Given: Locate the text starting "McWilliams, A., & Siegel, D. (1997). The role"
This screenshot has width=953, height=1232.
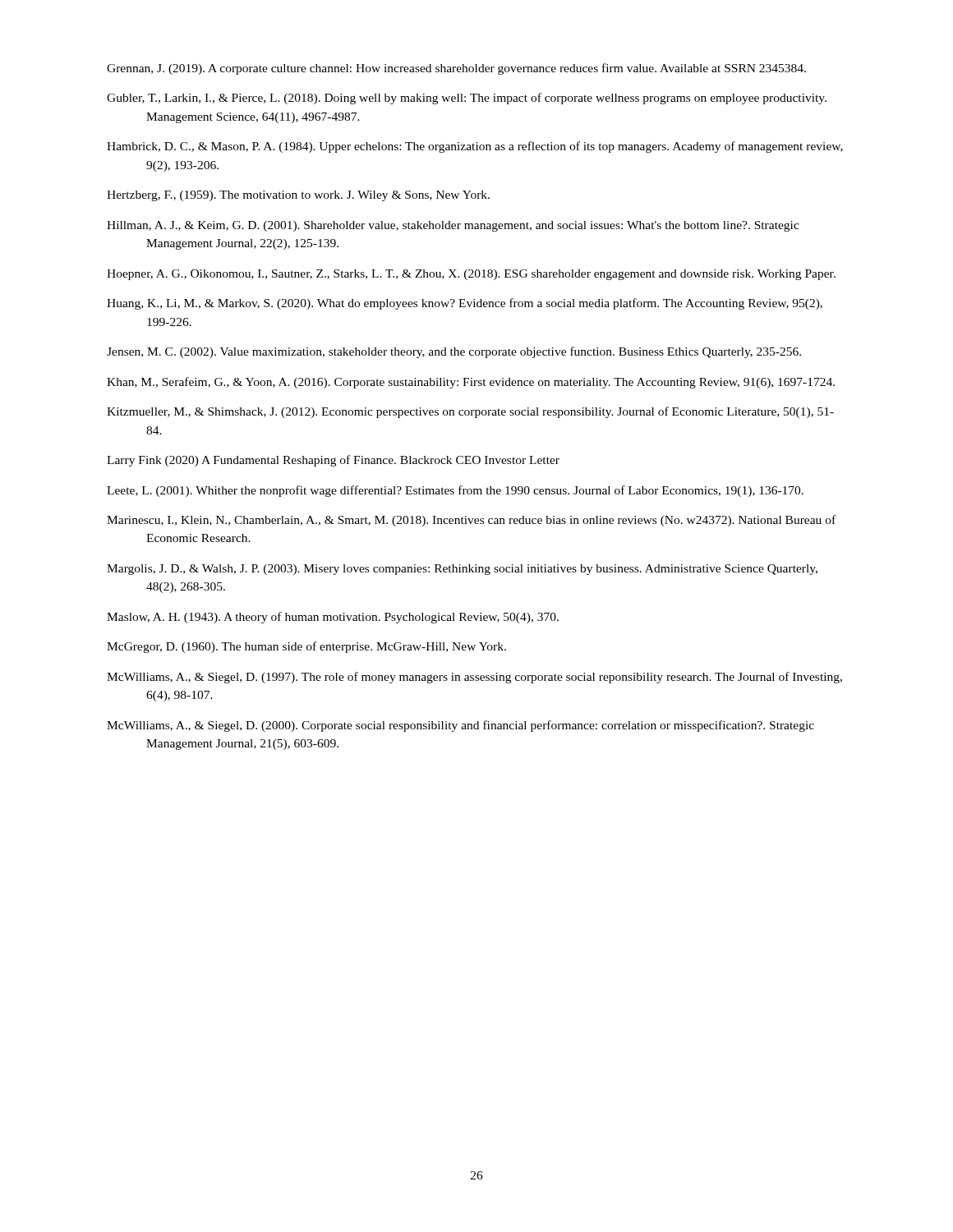Looking at the screenshot, I should [x=475, y=685].
